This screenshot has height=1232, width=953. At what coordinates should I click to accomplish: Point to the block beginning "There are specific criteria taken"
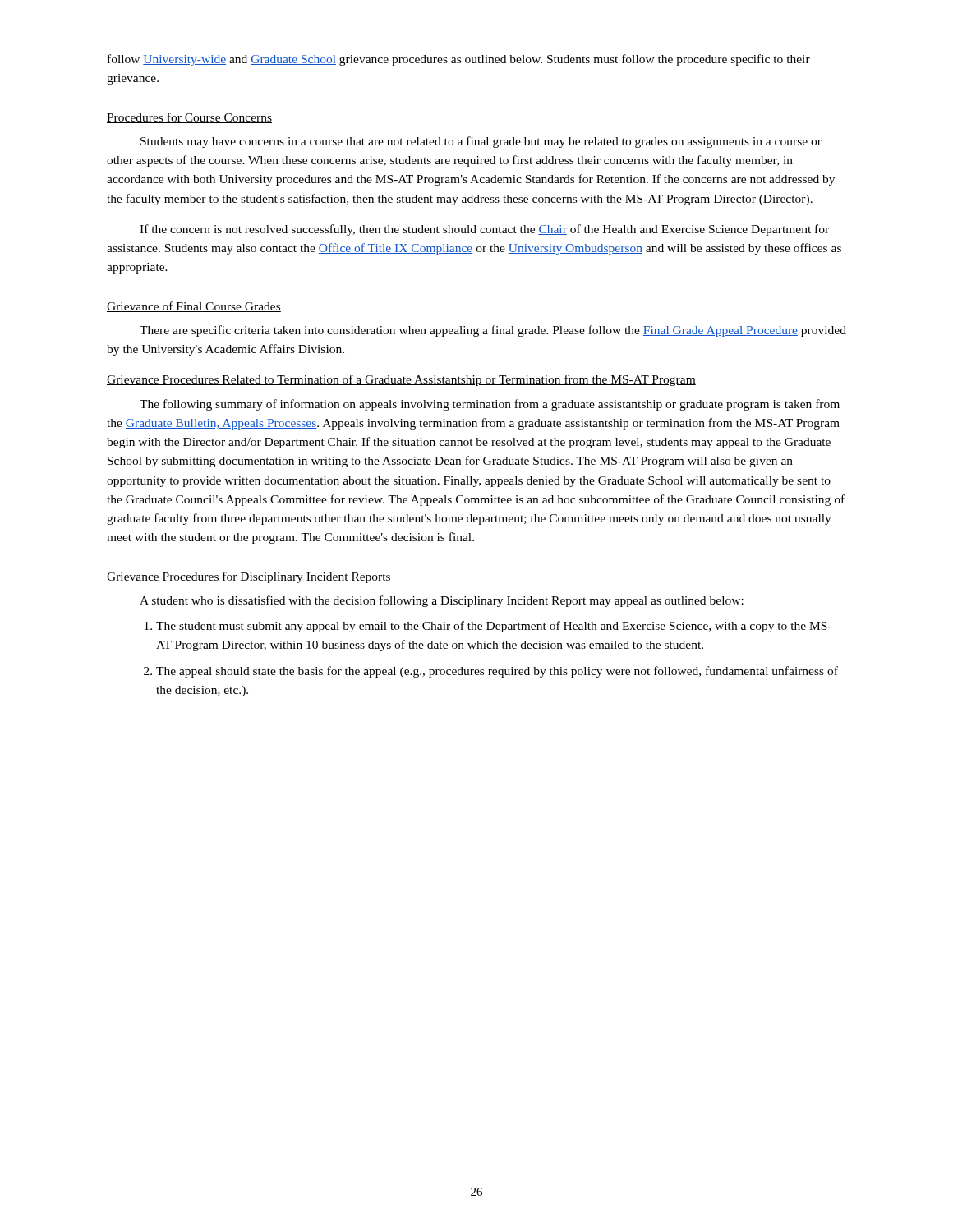(x=476, y=339)
